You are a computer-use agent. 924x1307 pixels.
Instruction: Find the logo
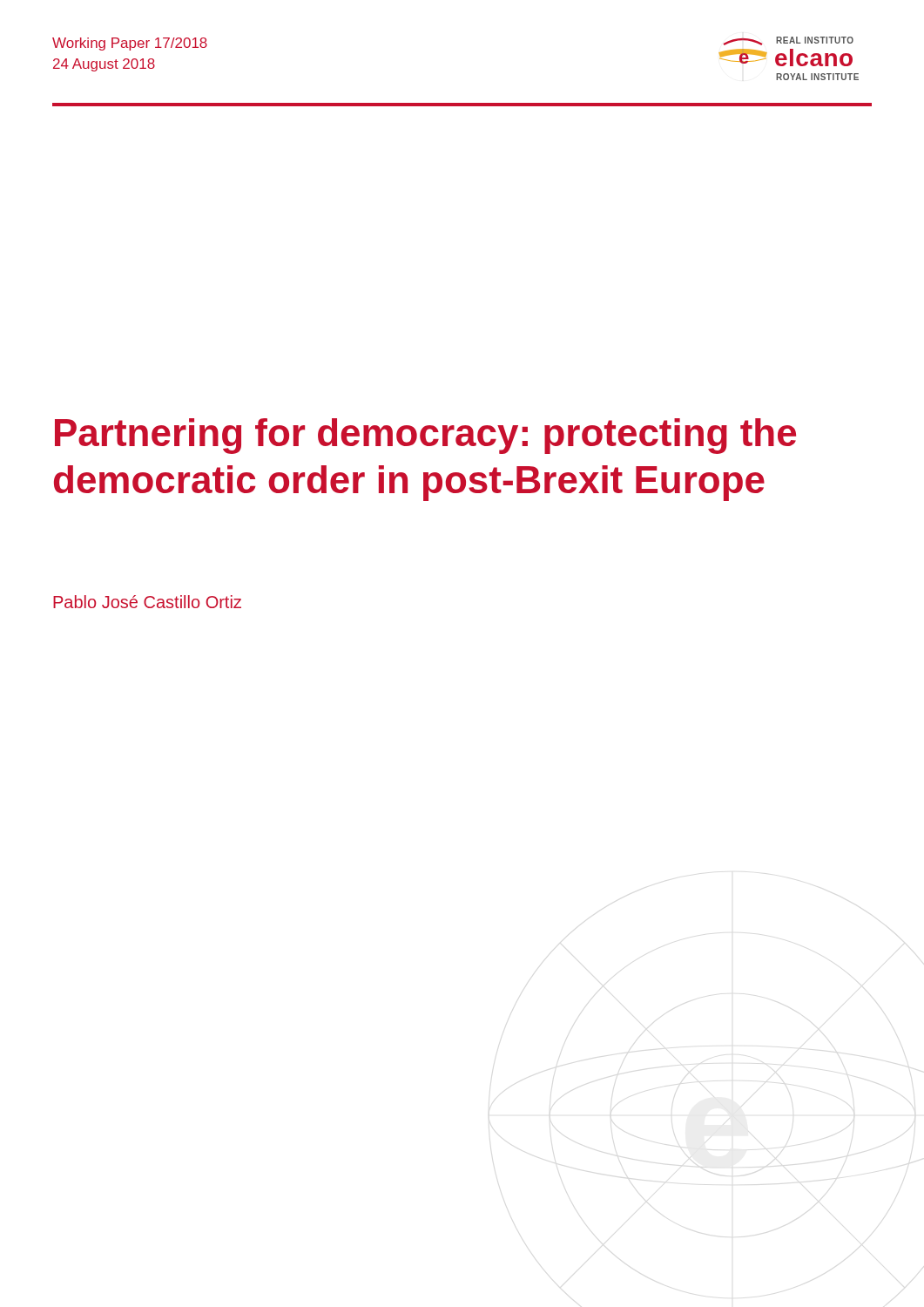pos(793,59)
